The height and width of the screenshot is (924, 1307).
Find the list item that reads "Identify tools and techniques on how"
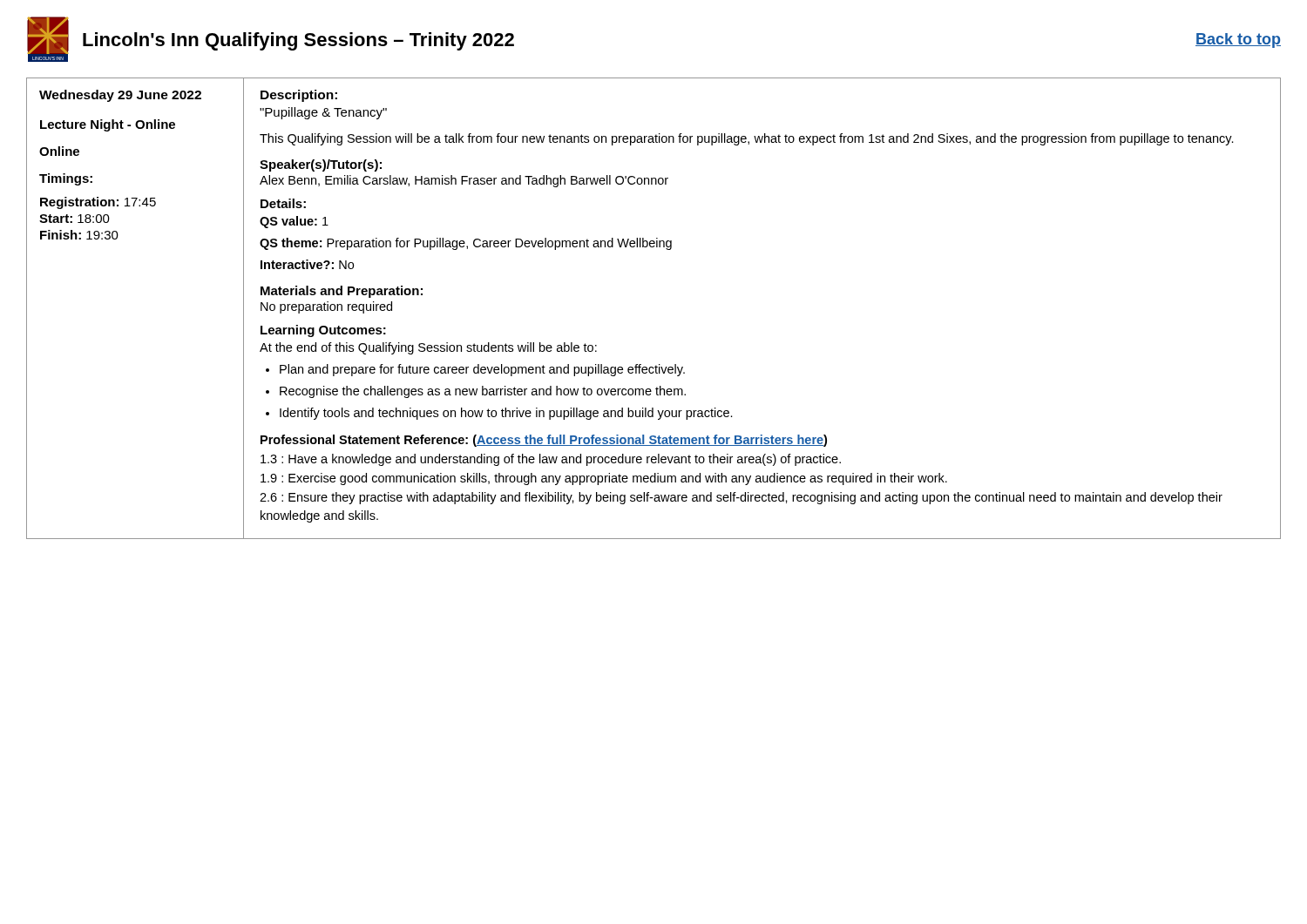tap(506, 413)
